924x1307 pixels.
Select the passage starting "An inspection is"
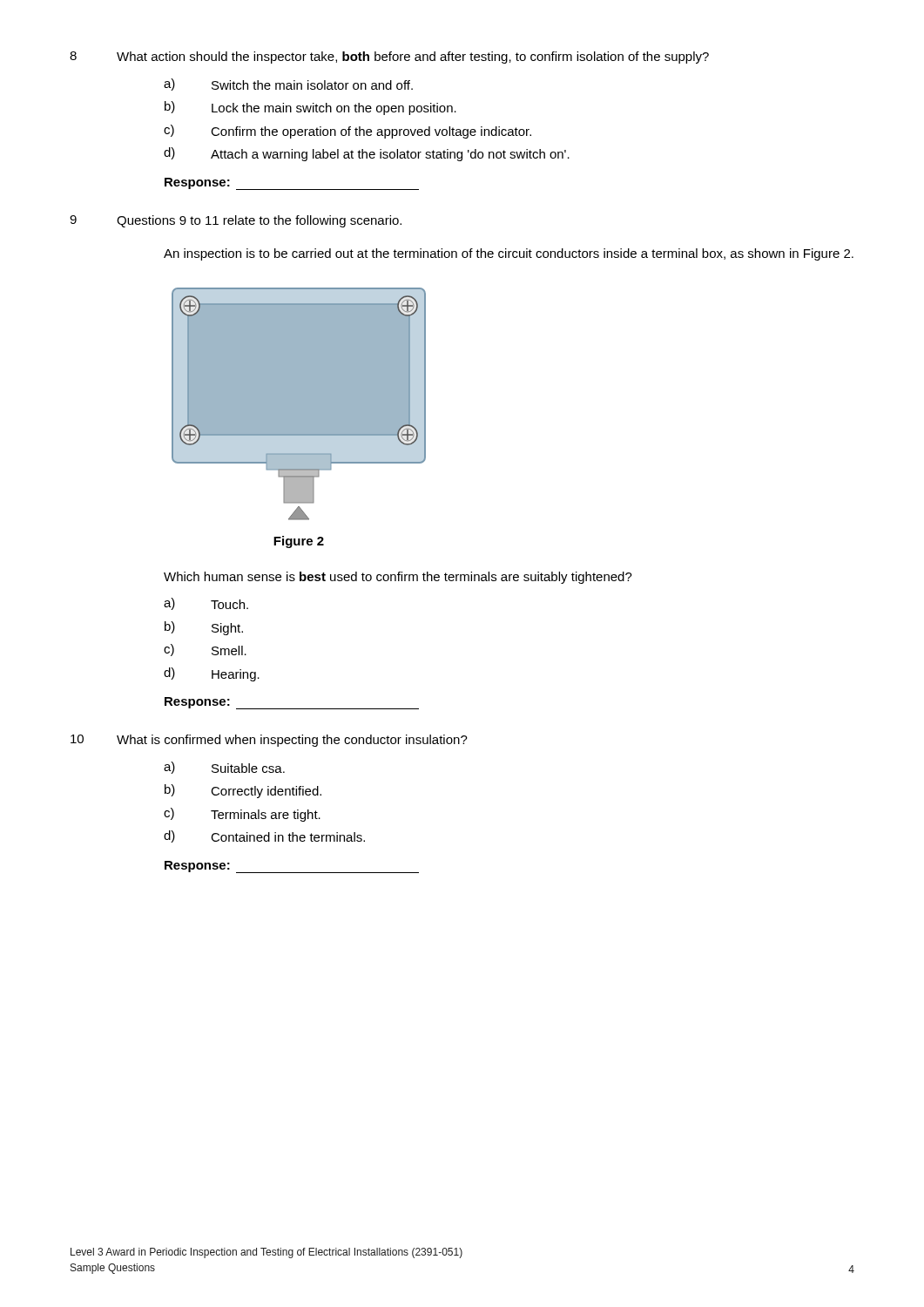509,253
